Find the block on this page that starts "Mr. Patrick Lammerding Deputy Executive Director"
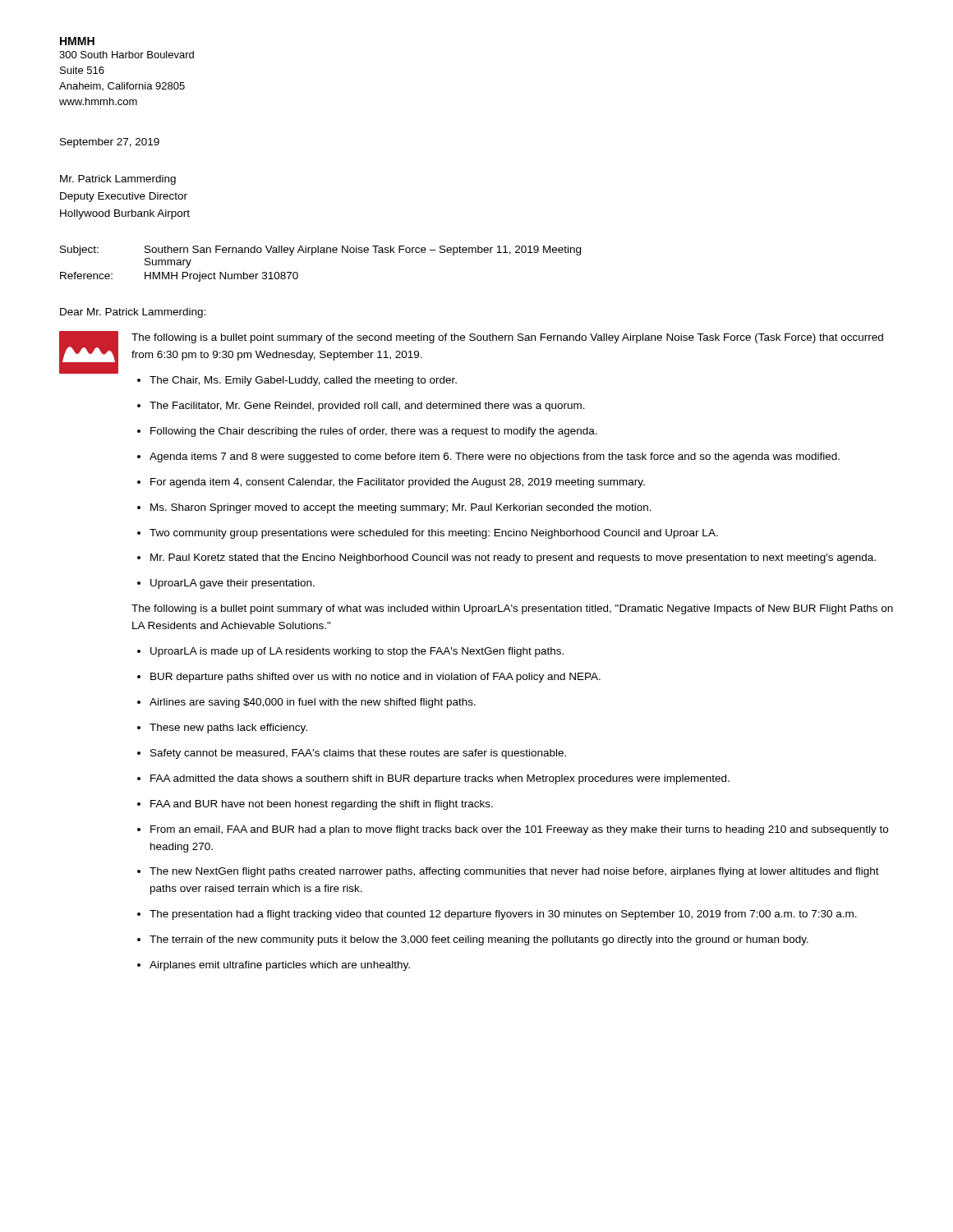Image resolution: width=953 pixels, height=1232 pixels. 125,196
